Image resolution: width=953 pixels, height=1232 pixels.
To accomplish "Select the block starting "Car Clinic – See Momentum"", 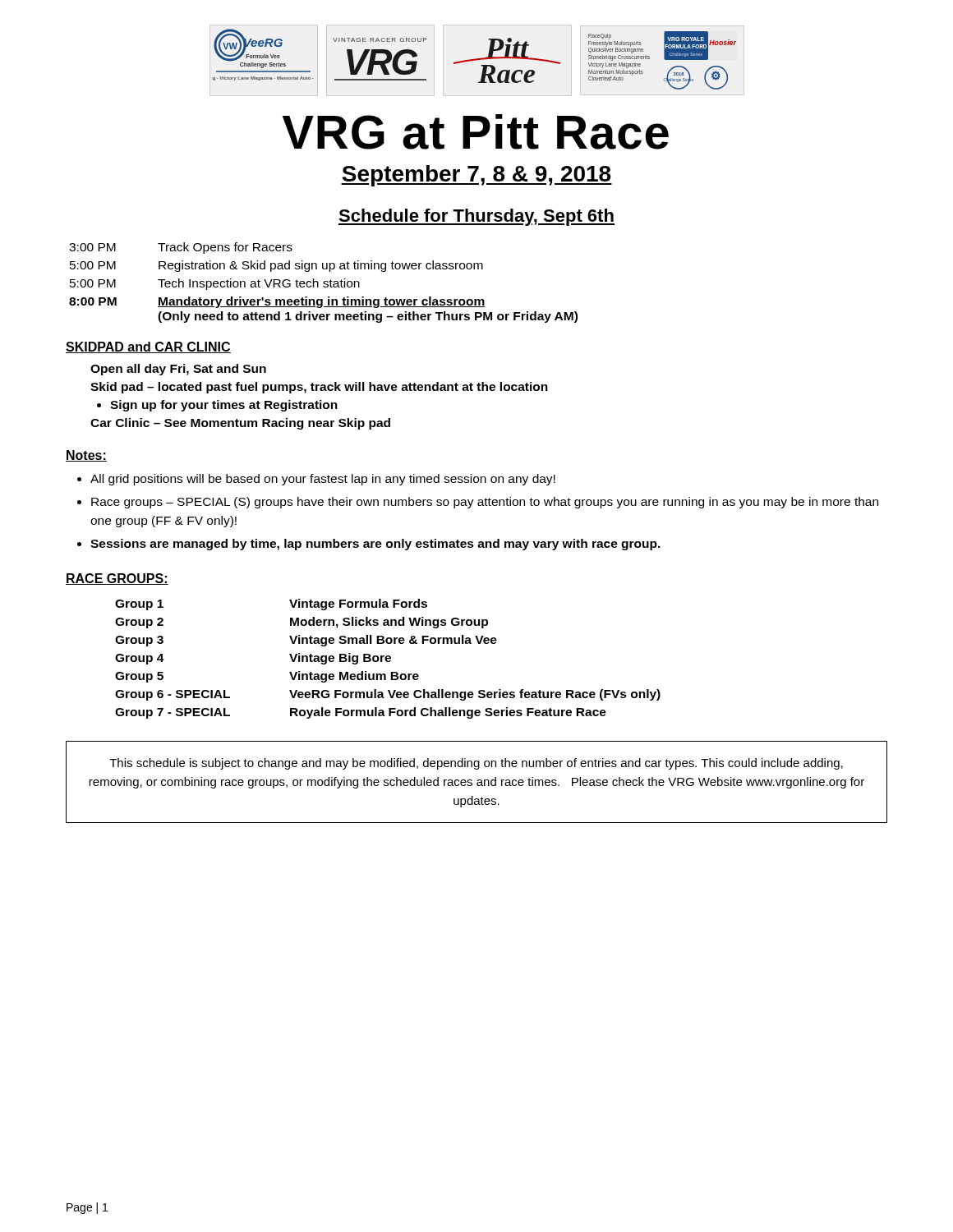I will 241,423.
